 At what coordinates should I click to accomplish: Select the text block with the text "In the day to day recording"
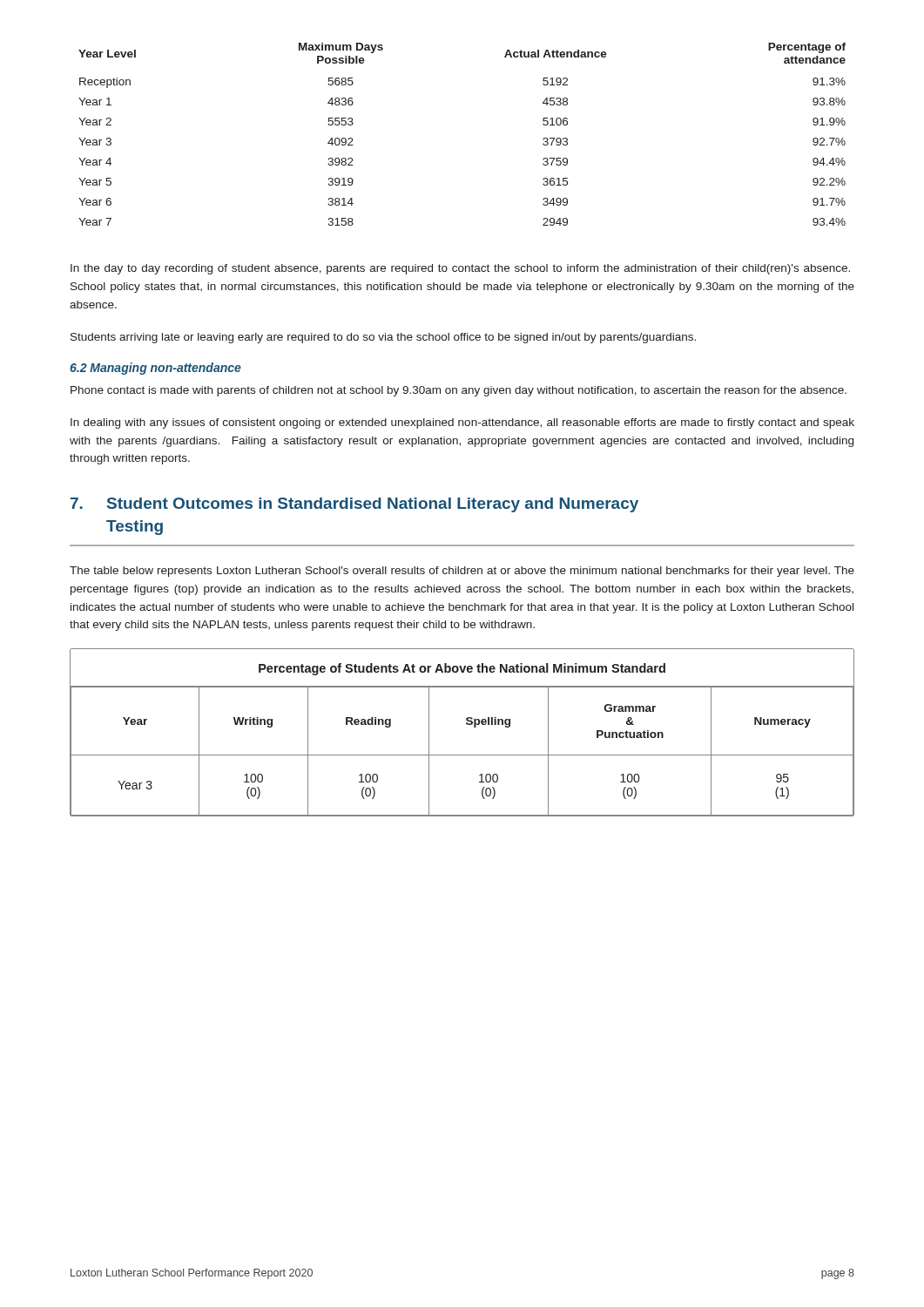(x=462, y=286)
